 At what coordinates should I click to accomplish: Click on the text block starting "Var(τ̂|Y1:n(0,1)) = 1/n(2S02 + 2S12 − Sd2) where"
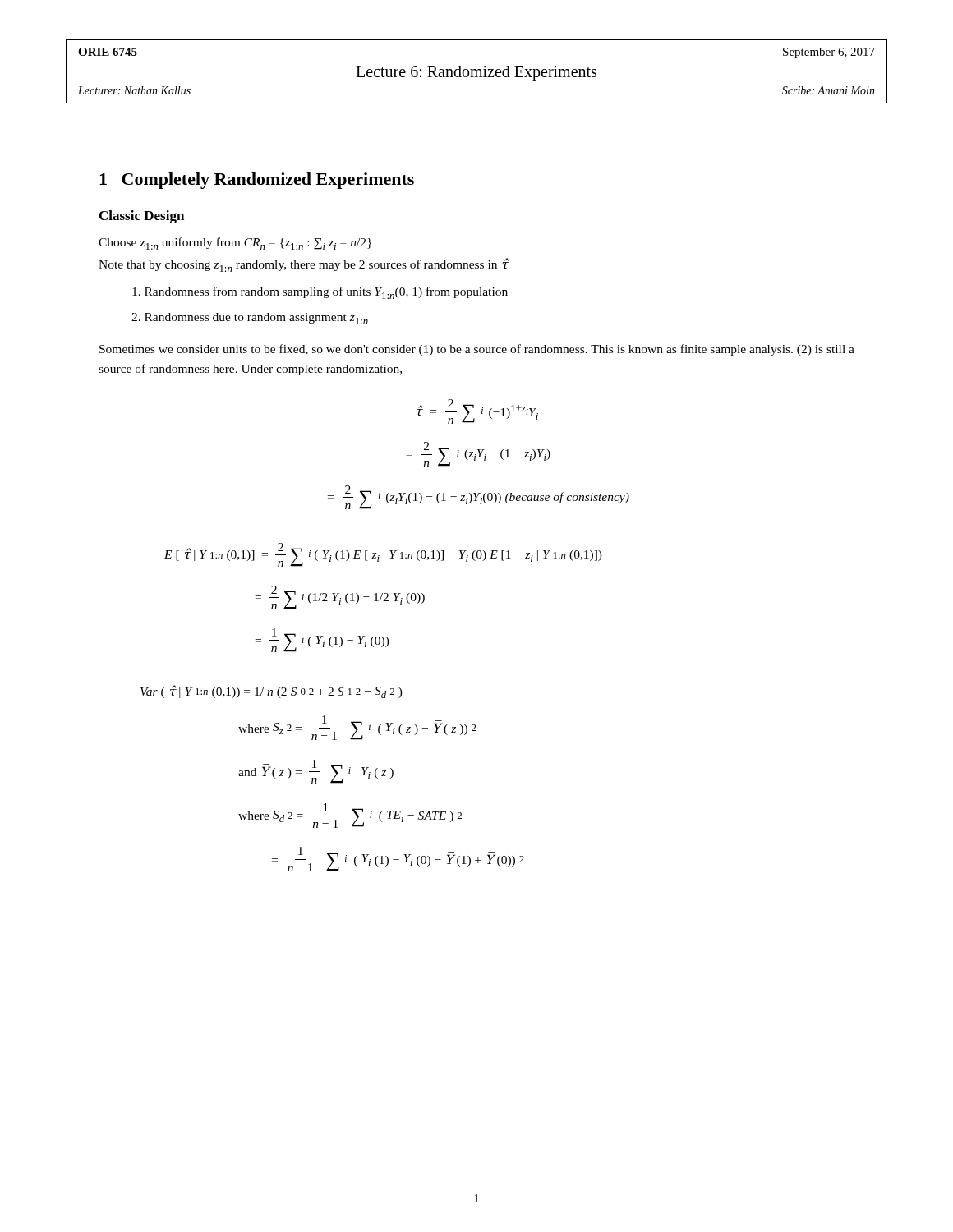[272, 692]
